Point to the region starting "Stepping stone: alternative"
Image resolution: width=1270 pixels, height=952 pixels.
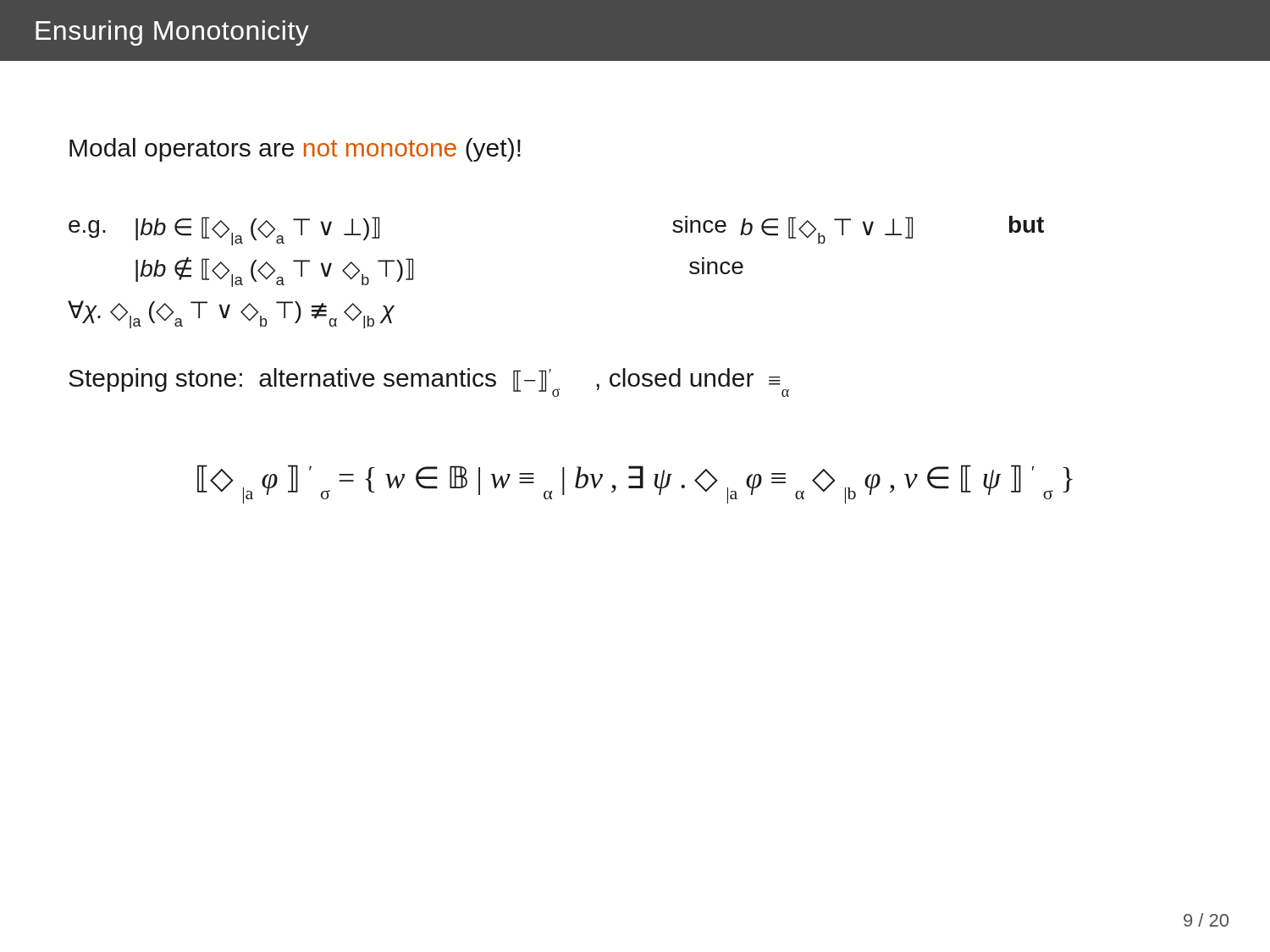pos(456,380)
